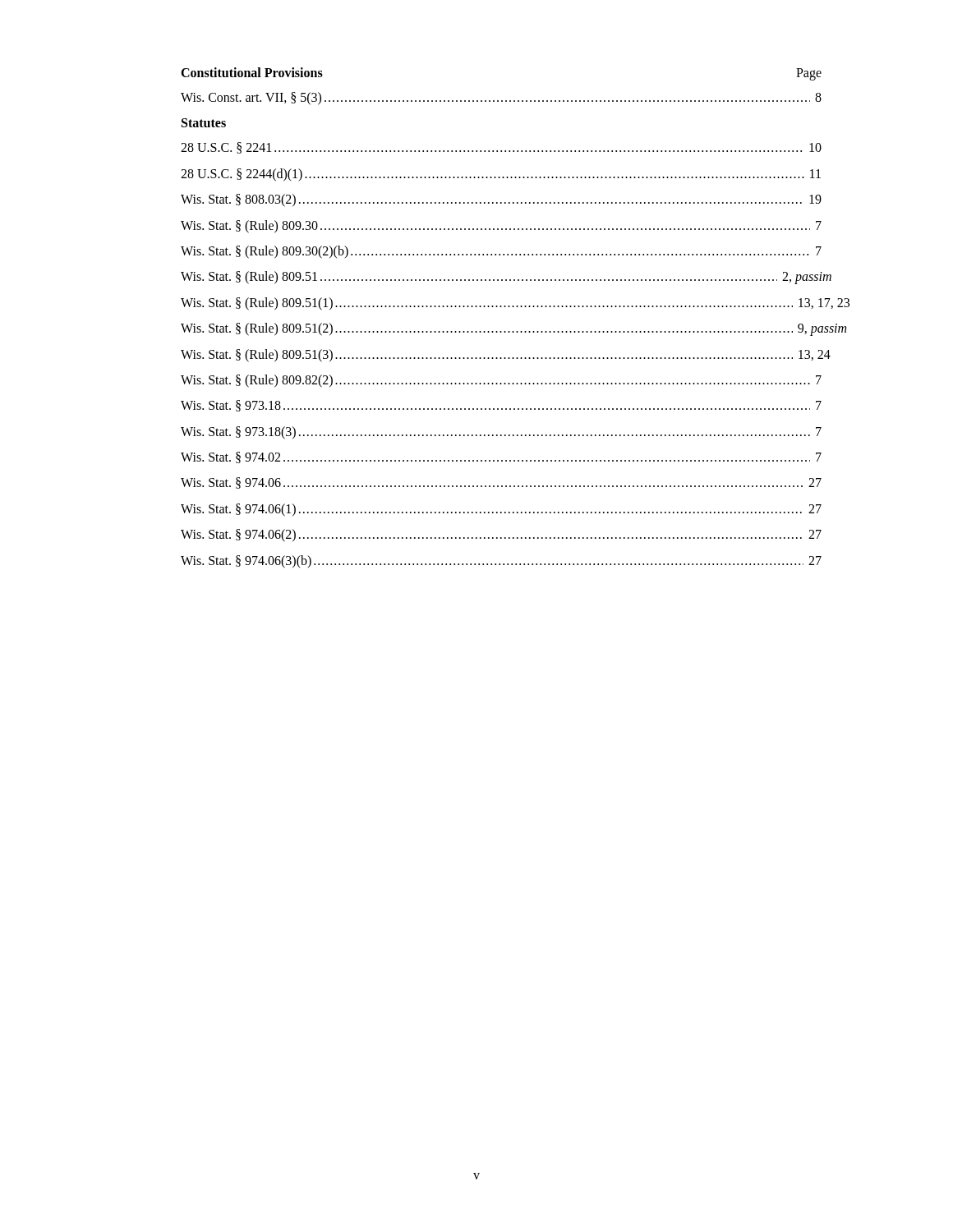
Task: Locate the list item with the text "Wis. Stat. § 973.18(3) 7"
Action: 501,432
